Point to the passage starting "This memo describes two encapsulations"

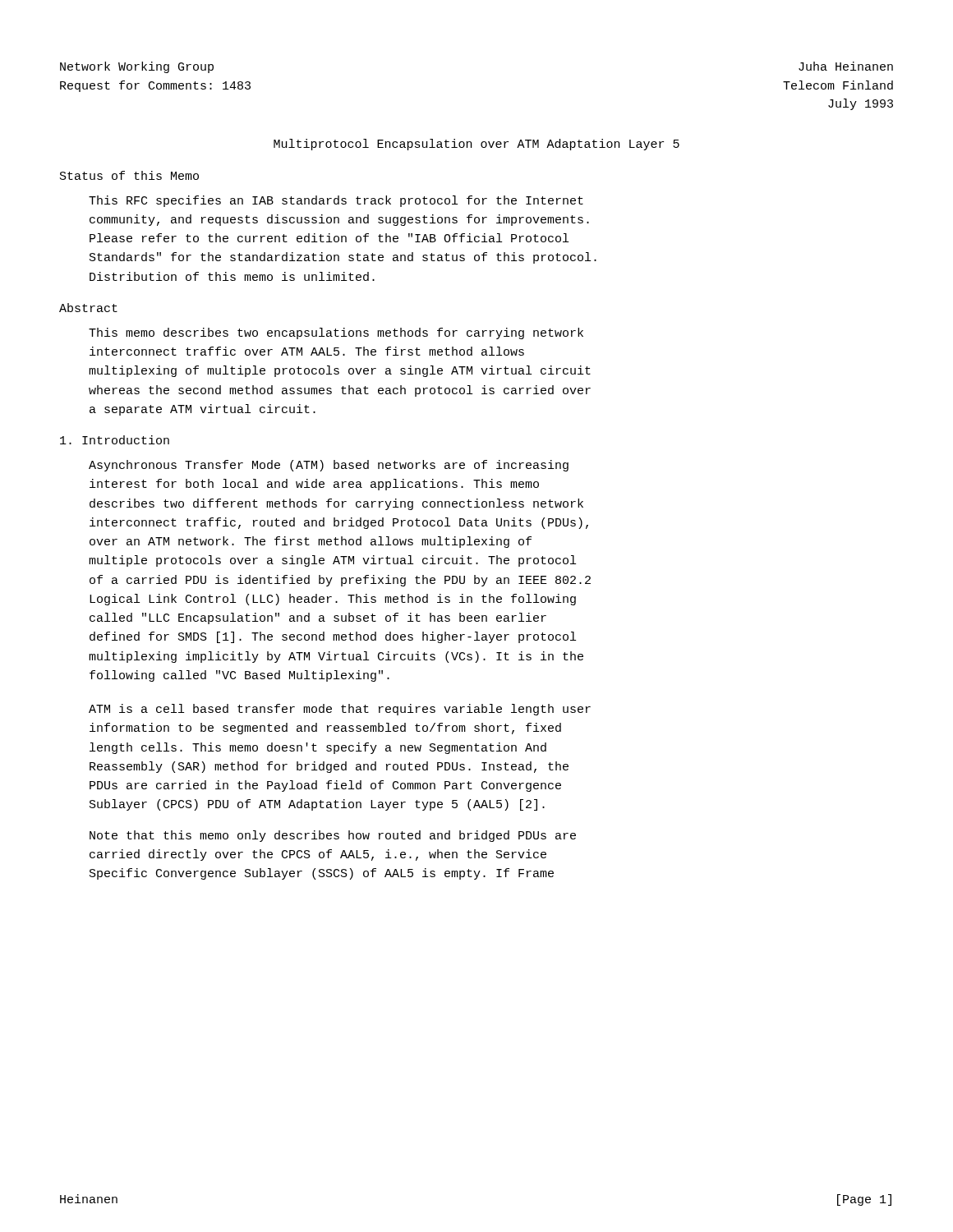[340, 372]
